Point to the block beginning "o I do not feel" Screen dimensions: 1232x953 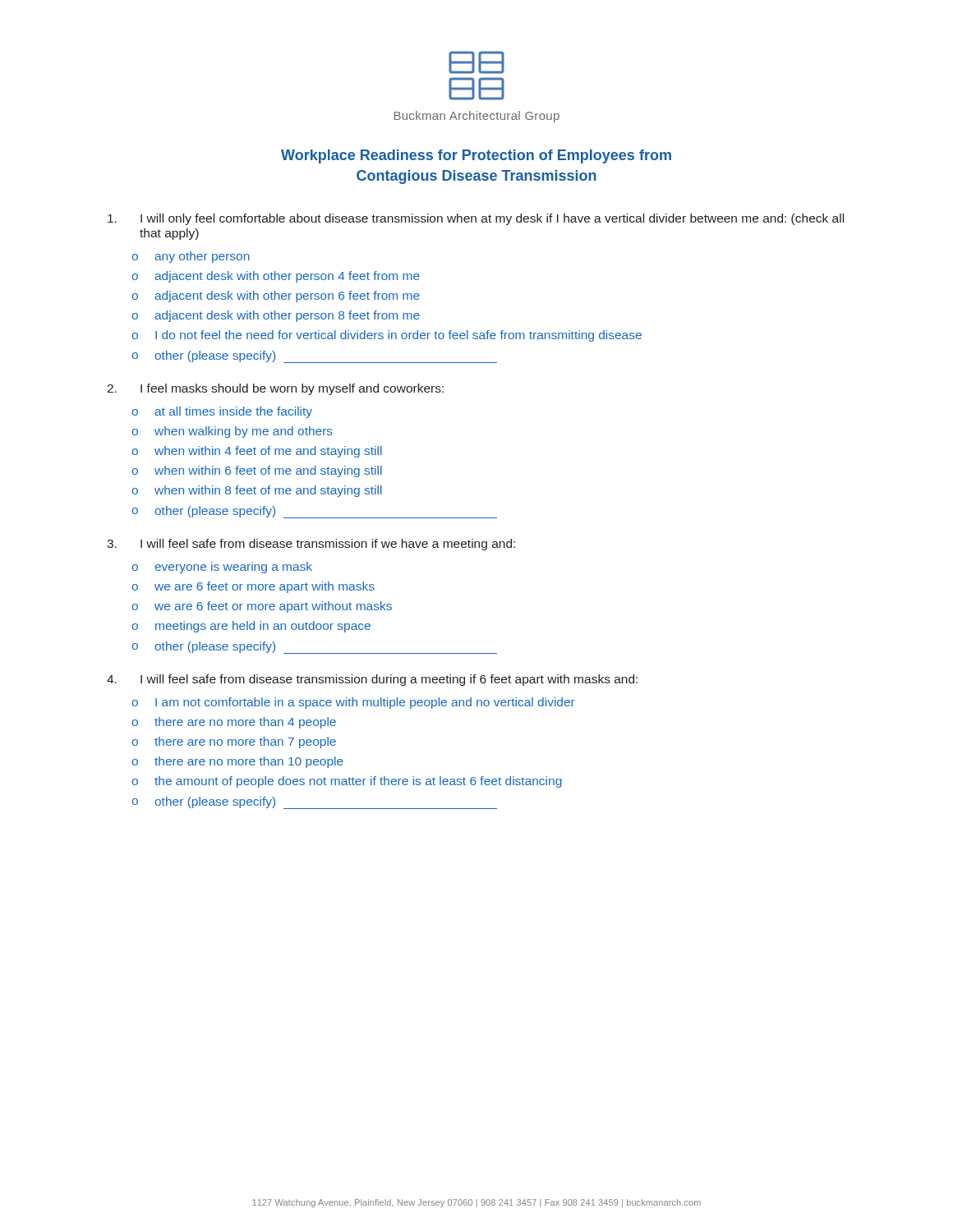click(x=489, y=335)
